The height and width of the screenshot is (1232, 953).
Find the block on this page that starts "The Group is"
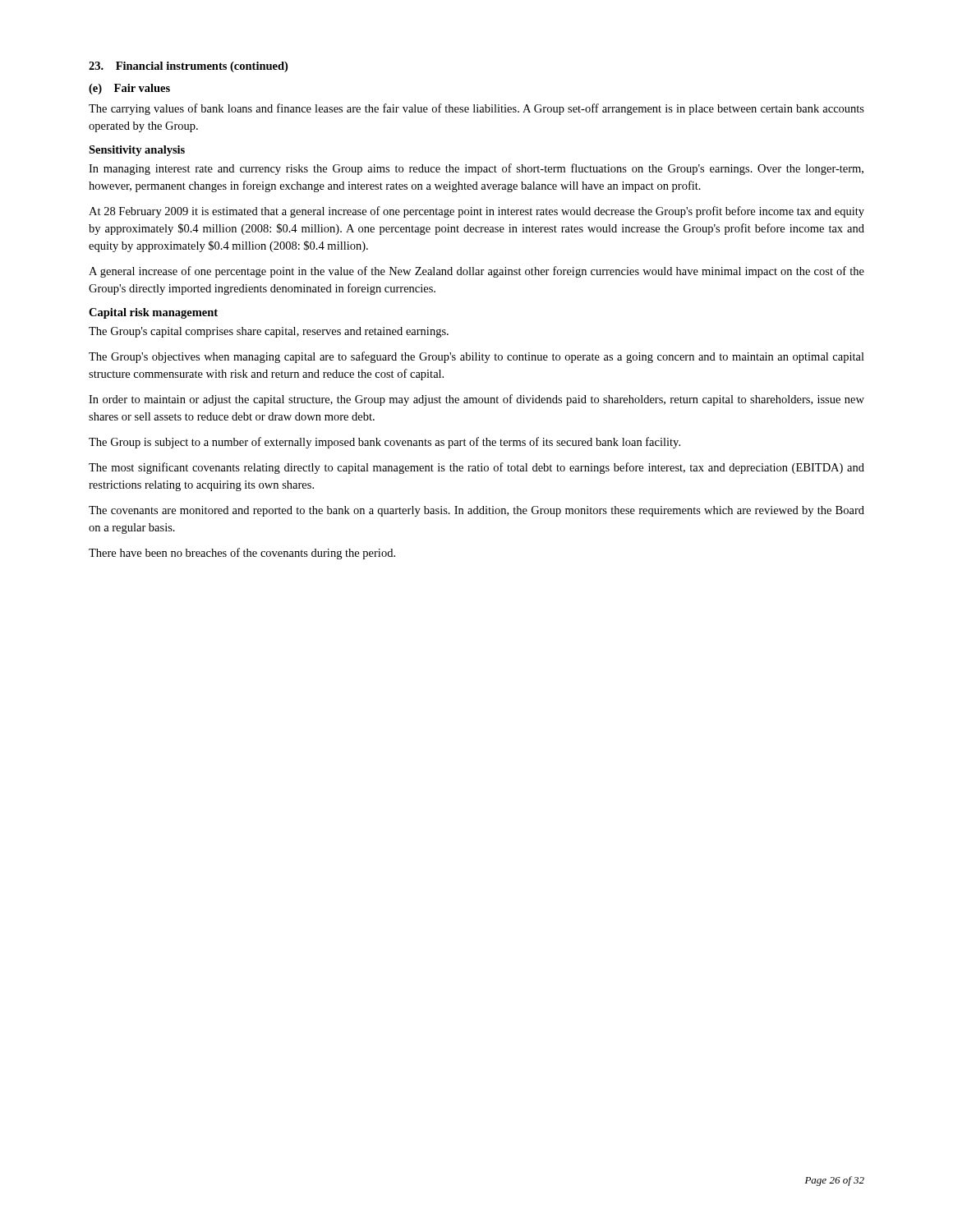tap(476, 442)
